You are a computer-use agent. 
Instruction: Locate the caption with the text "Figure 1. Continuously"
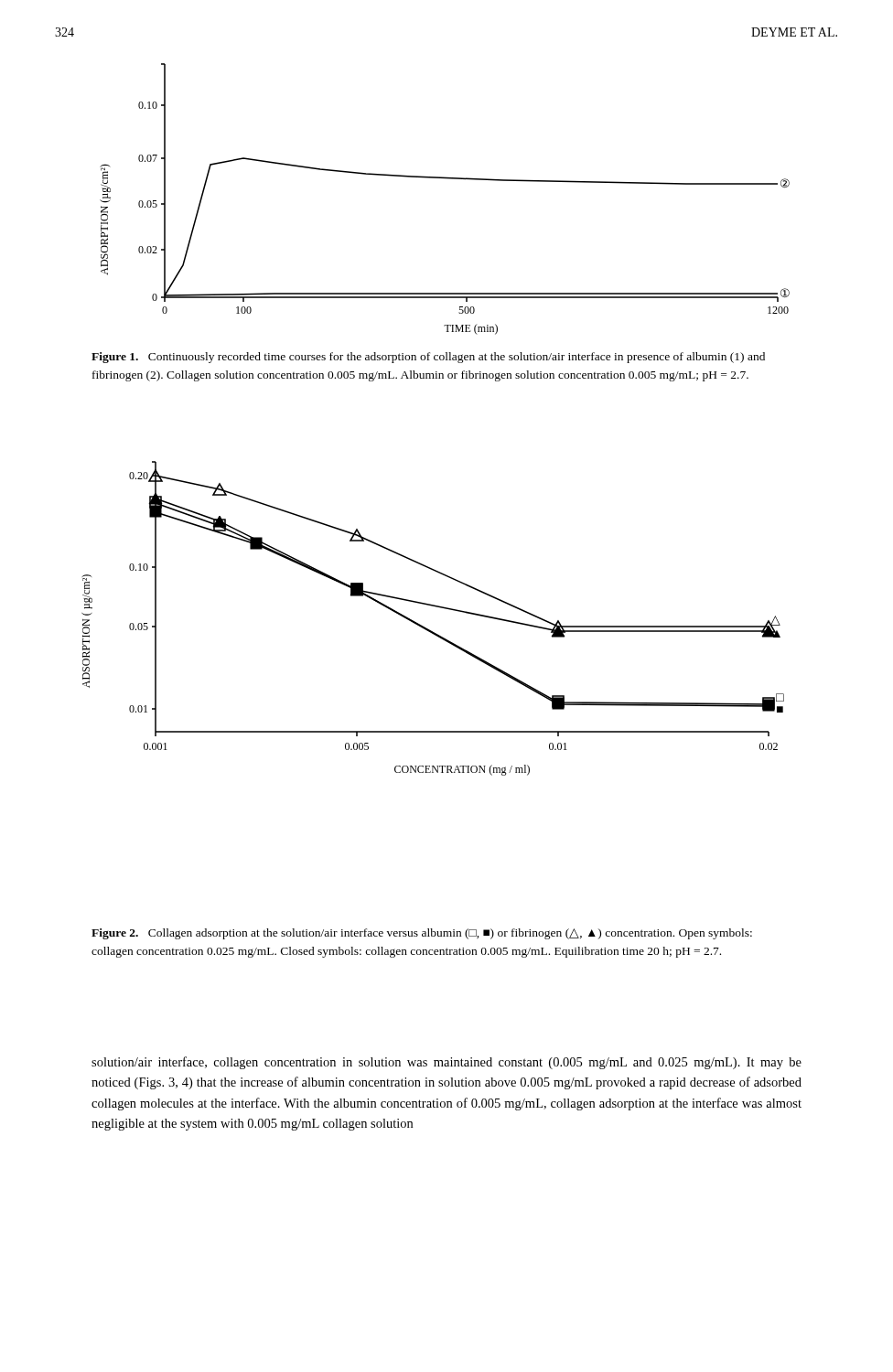click(428, 365)
